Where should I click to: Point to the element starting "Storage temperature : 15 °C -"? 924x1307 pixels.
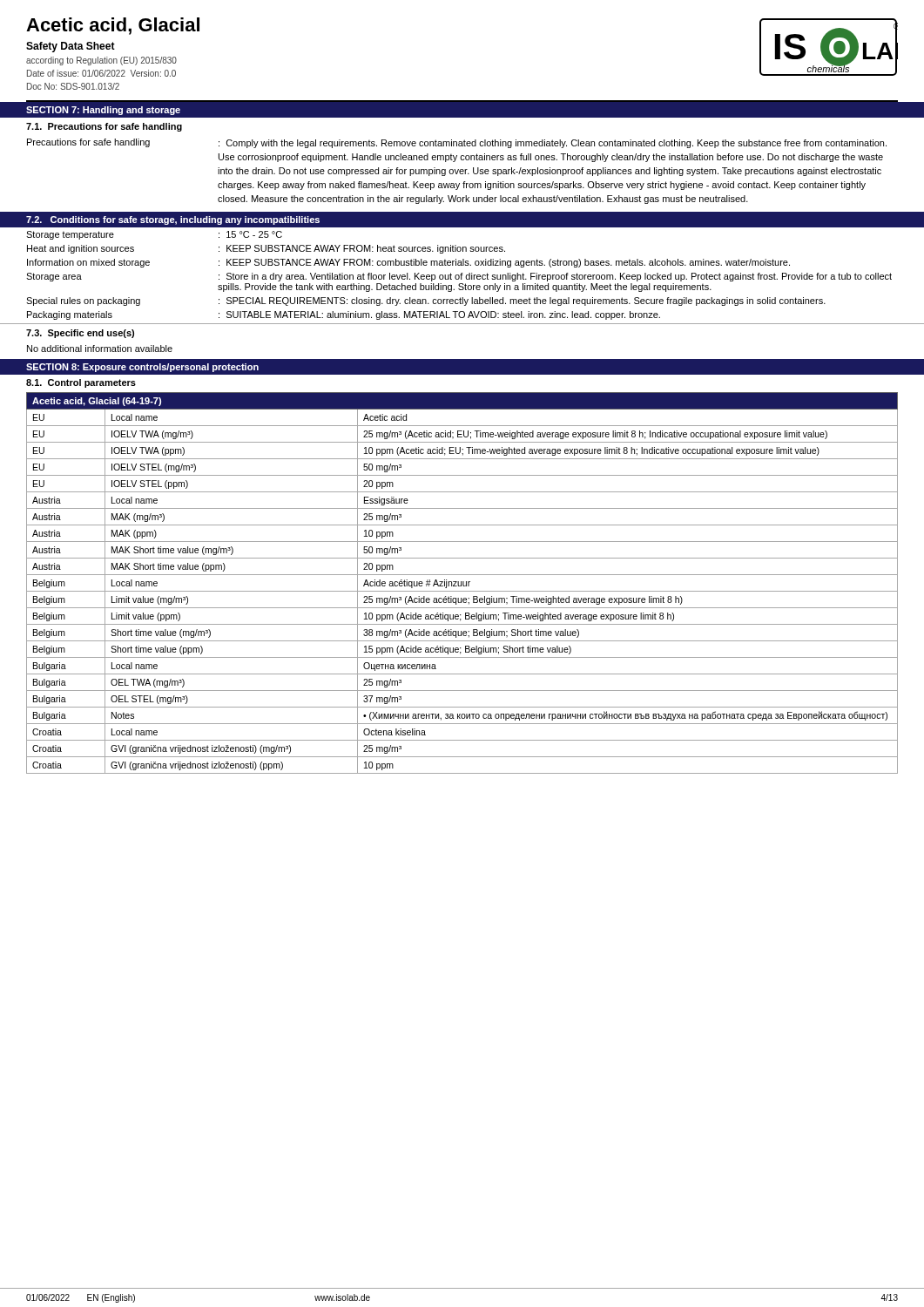462,234
